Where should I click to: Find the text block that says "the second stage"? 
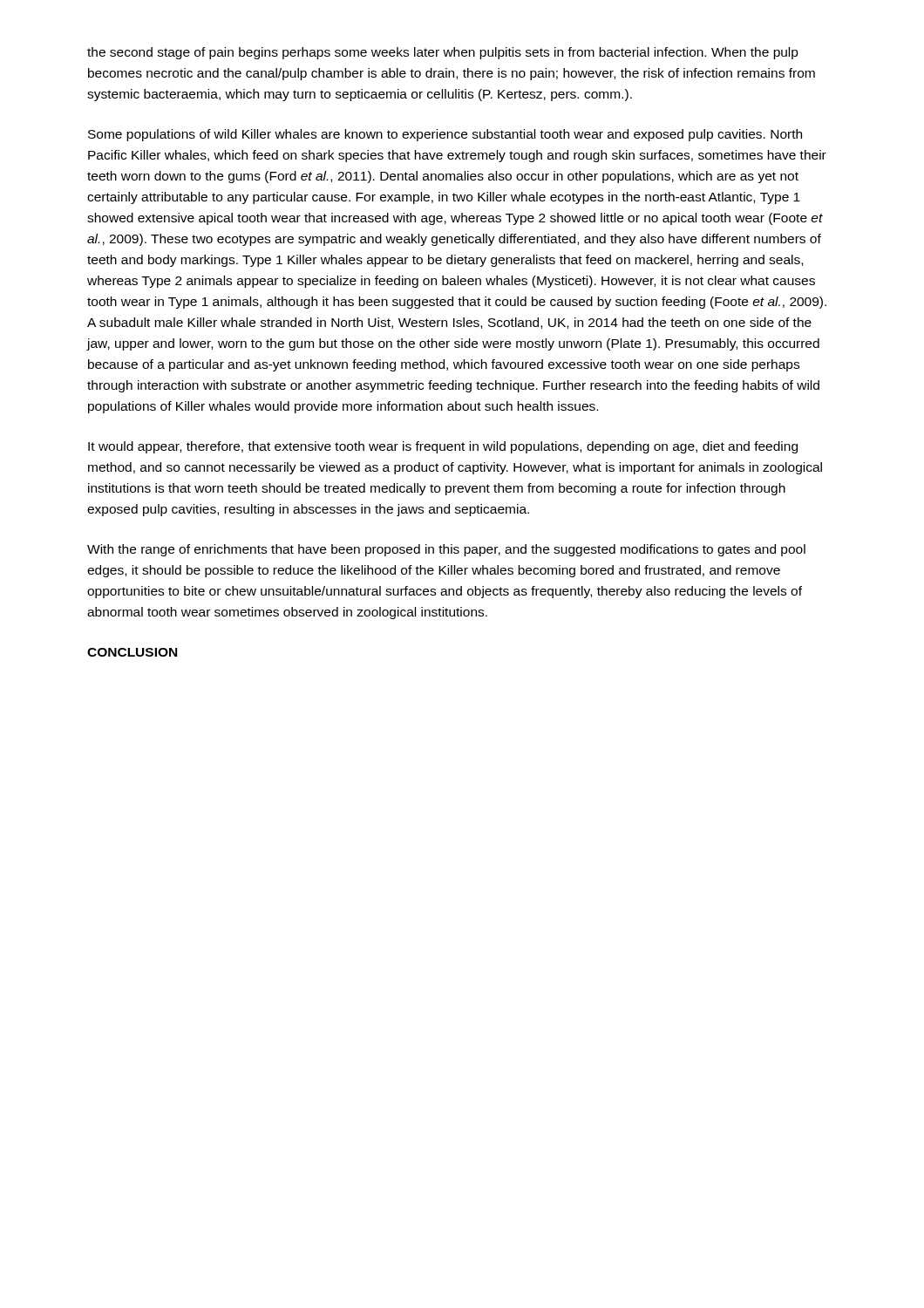(451, 73)
